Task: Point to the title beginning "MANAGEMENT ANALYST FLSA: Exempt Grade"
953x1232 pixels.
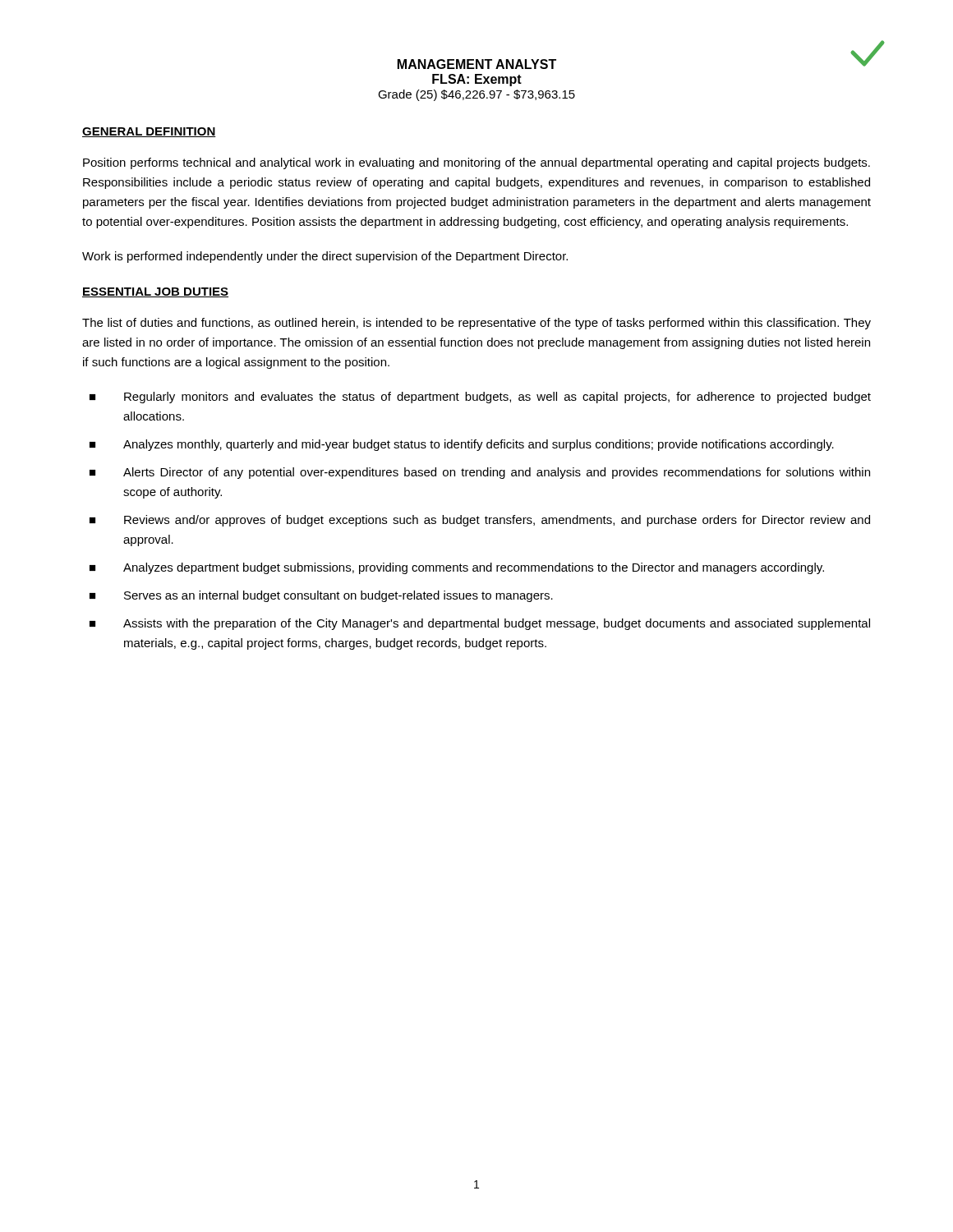Action: [x=476, y=79]
